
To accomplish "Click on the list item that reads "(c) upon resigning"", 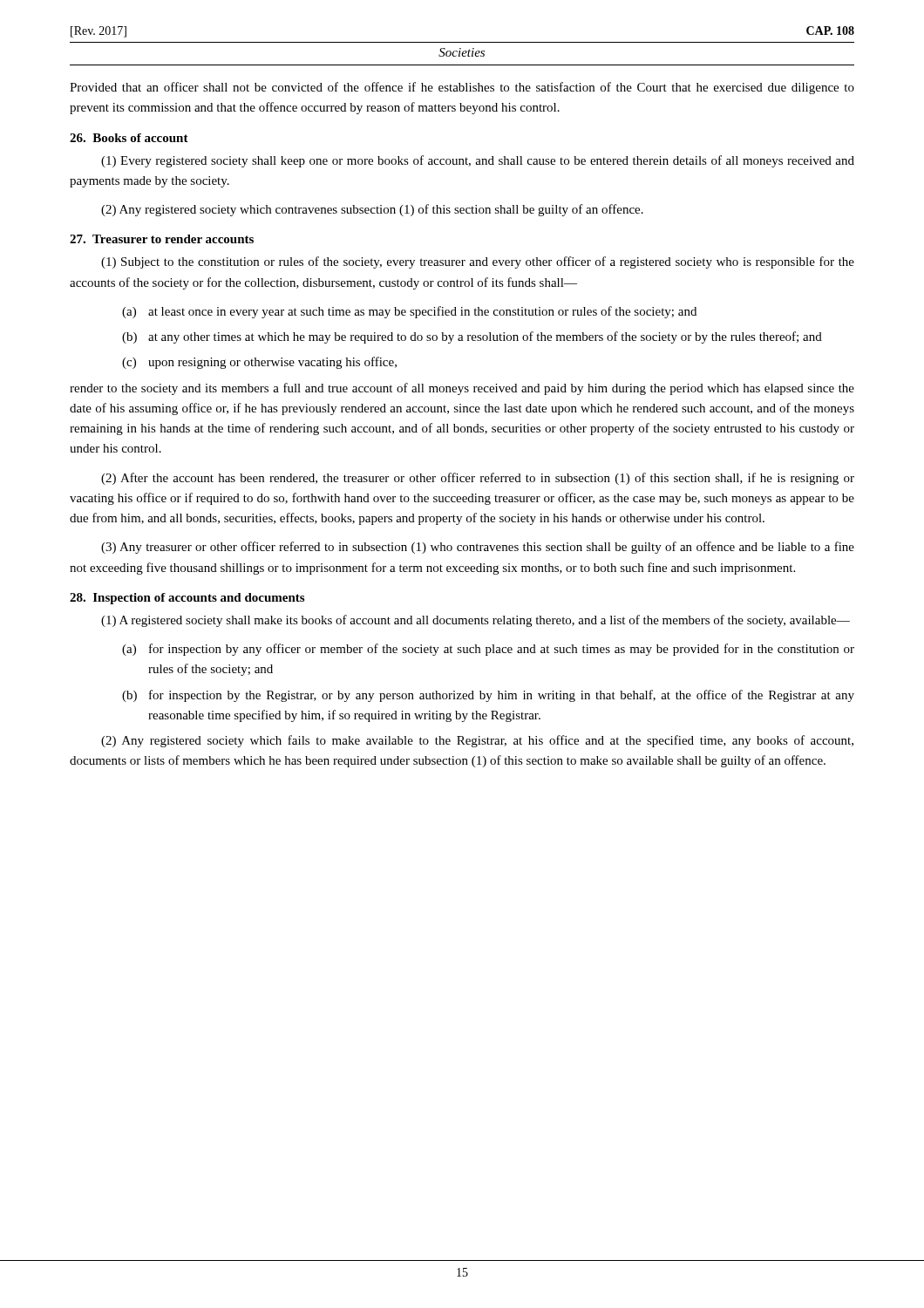I will pyautogui.click(x=259, y=363).
